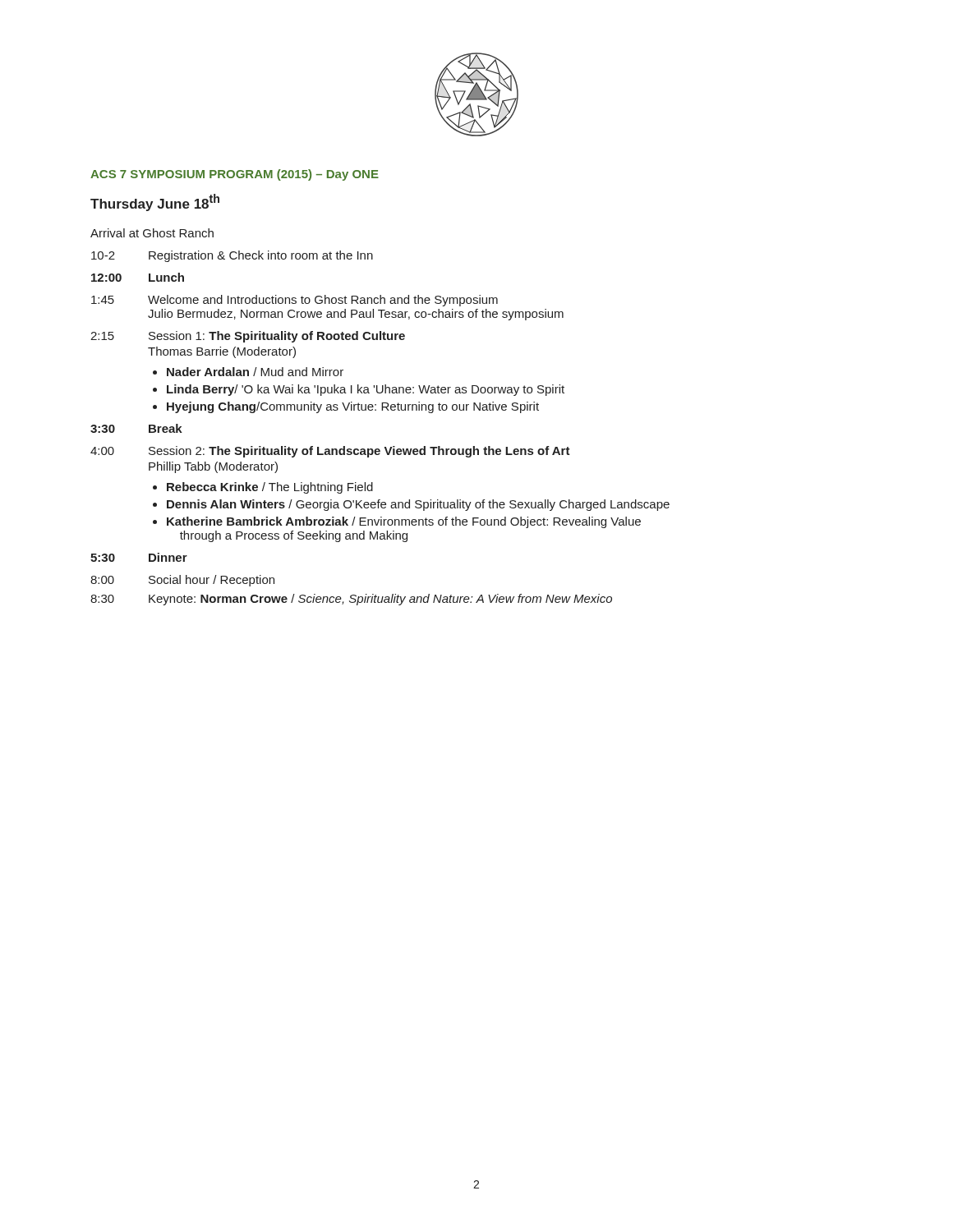Navigate to the text starting "Katherine Bambrick Ambroziak / Environments"
The width and height of the screenshot is (953, 1232).
coord(404,528)
